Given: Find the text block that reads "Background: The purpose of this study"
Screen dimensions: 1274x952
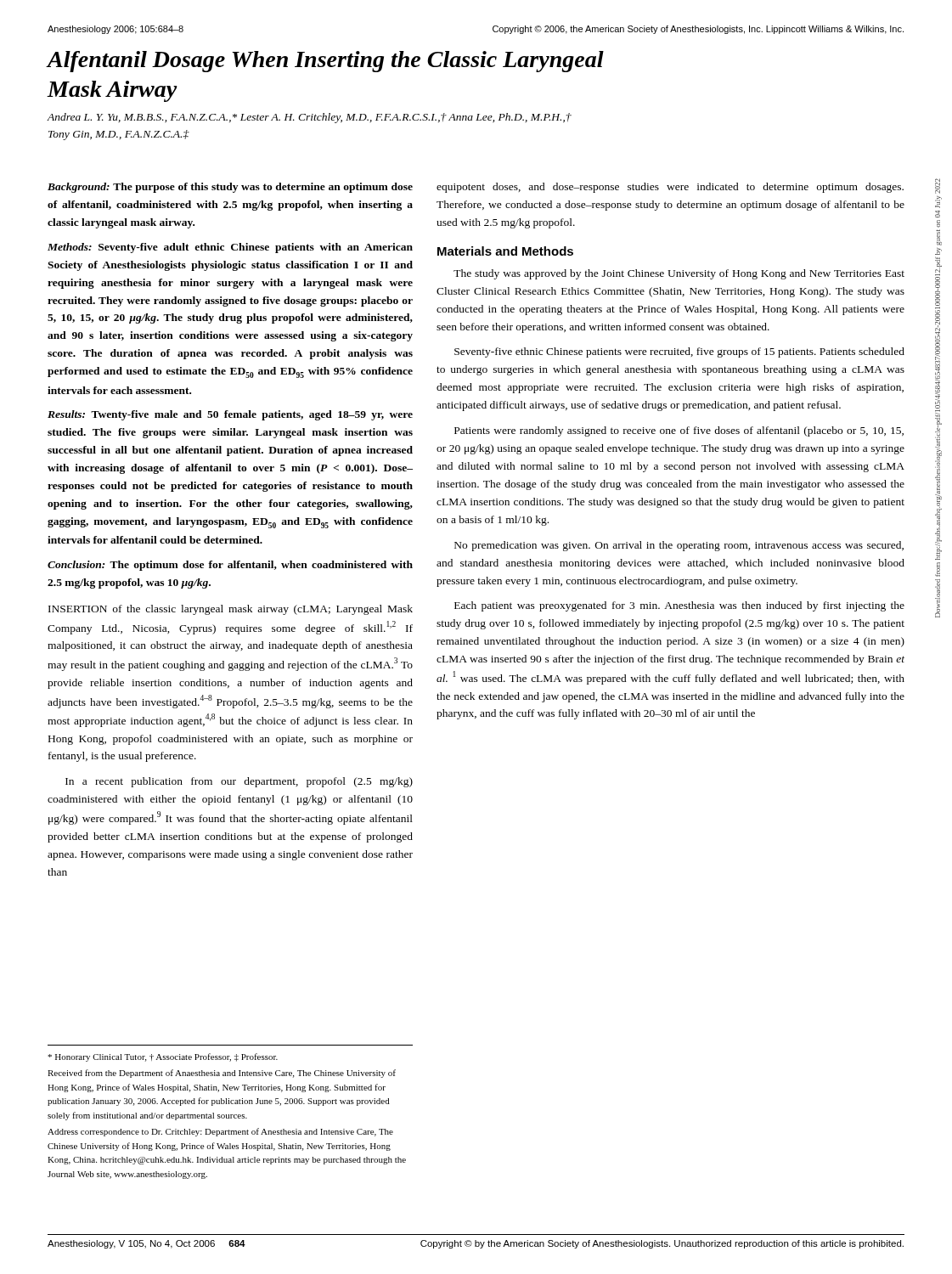Looking at the screenshot, I should click(230, 385).
